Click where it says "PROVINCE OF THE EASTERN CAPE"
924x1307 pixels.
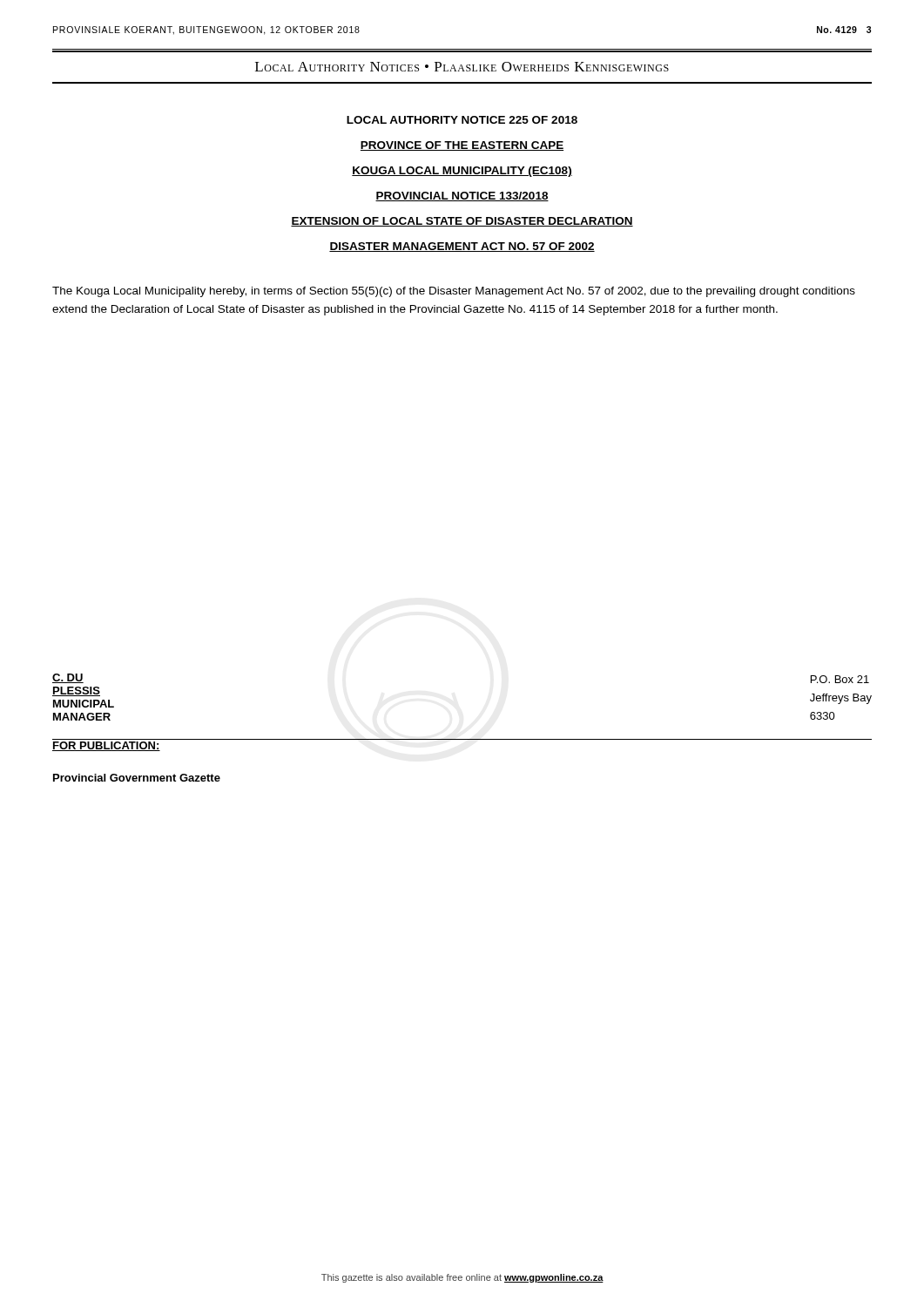462,145
